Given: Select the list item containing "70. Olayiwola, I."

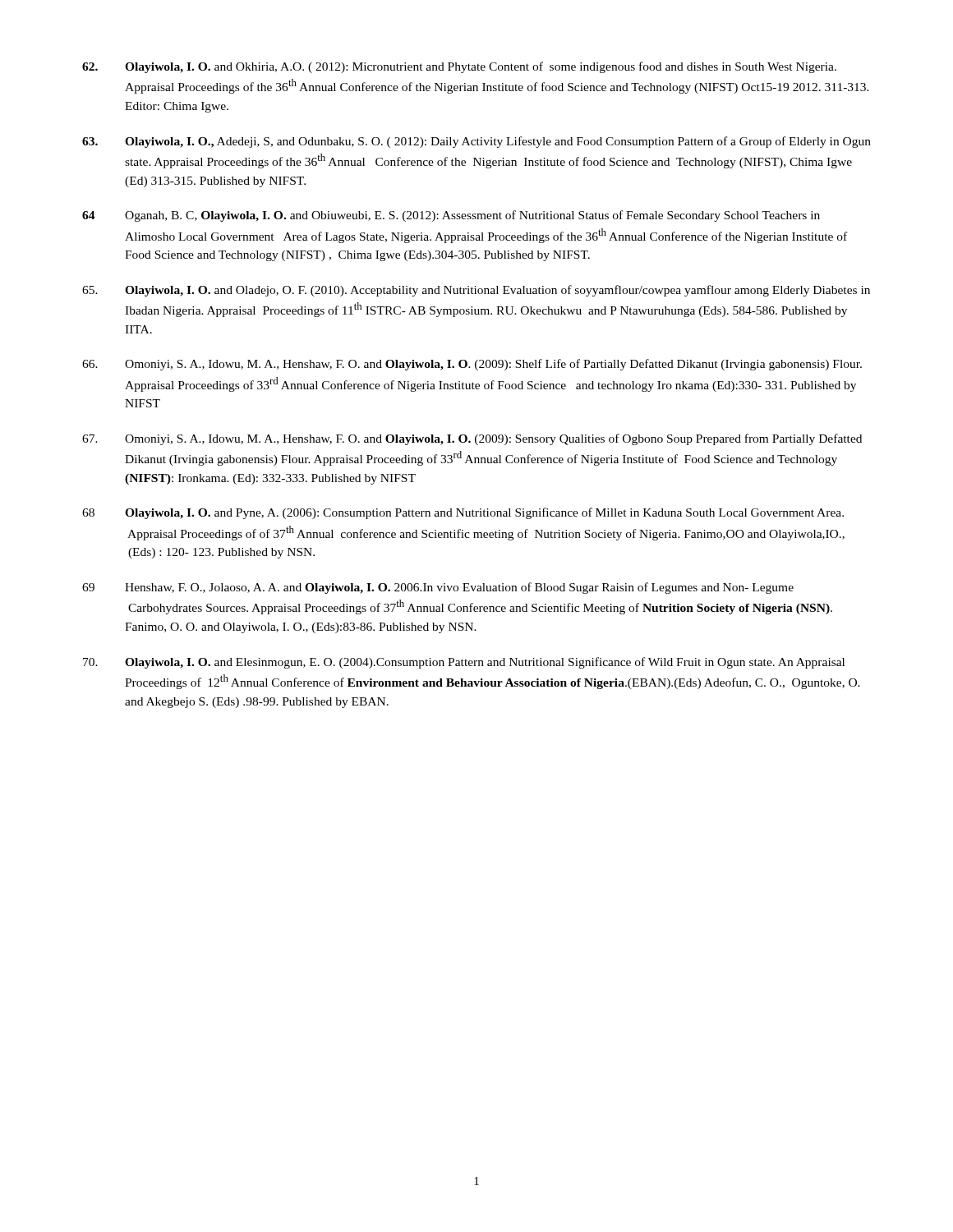Looking at the screenshot, I should 476,682.
